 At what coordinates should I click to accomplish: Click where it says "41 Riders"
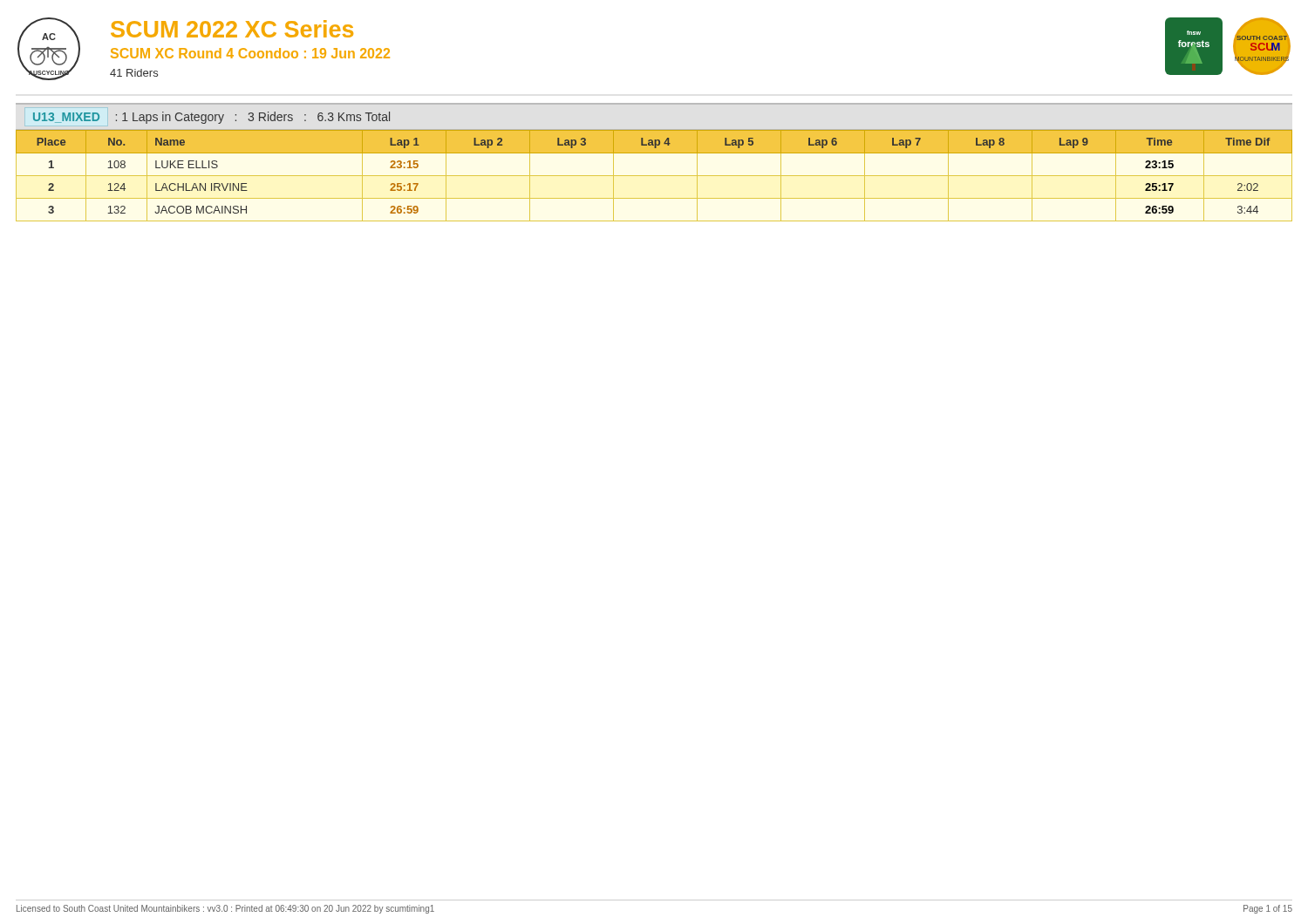[134, 73]
